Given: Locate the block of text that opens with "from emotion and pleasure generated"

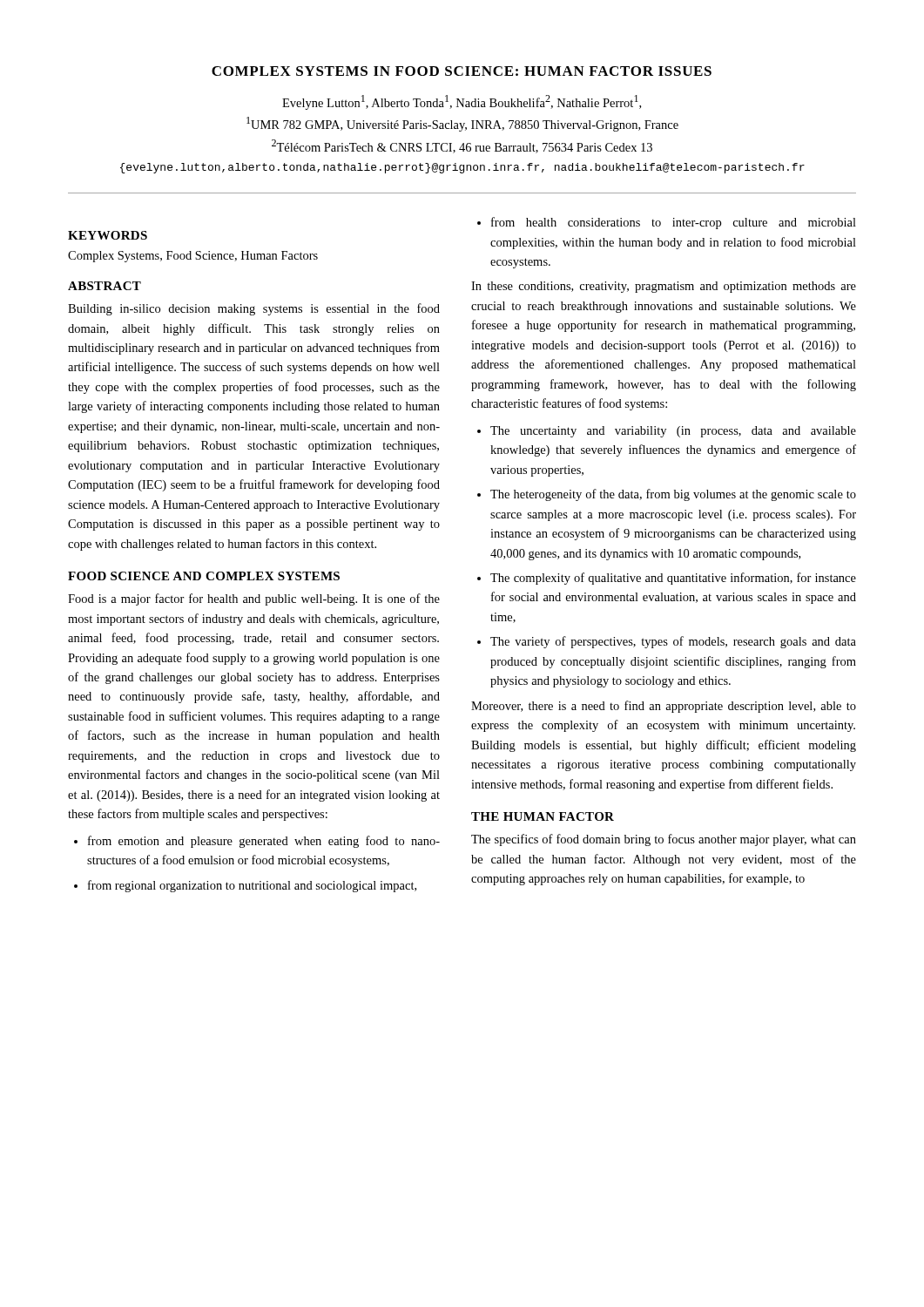Looking at the screenshot, I should (x=263, y=850).
